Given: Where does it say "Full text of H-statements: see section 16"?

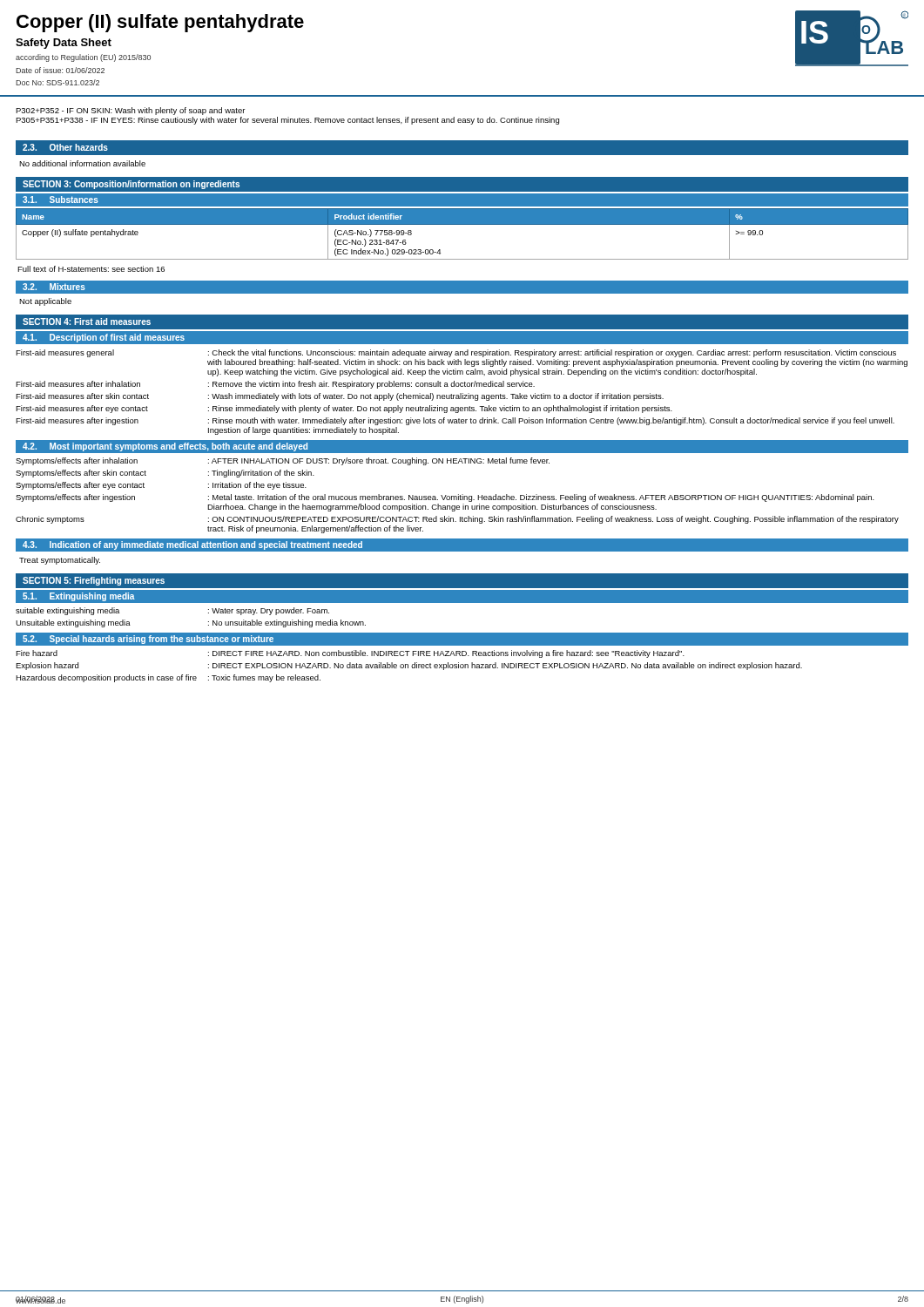Looking at the screenshot, I should tap(91, 268).
